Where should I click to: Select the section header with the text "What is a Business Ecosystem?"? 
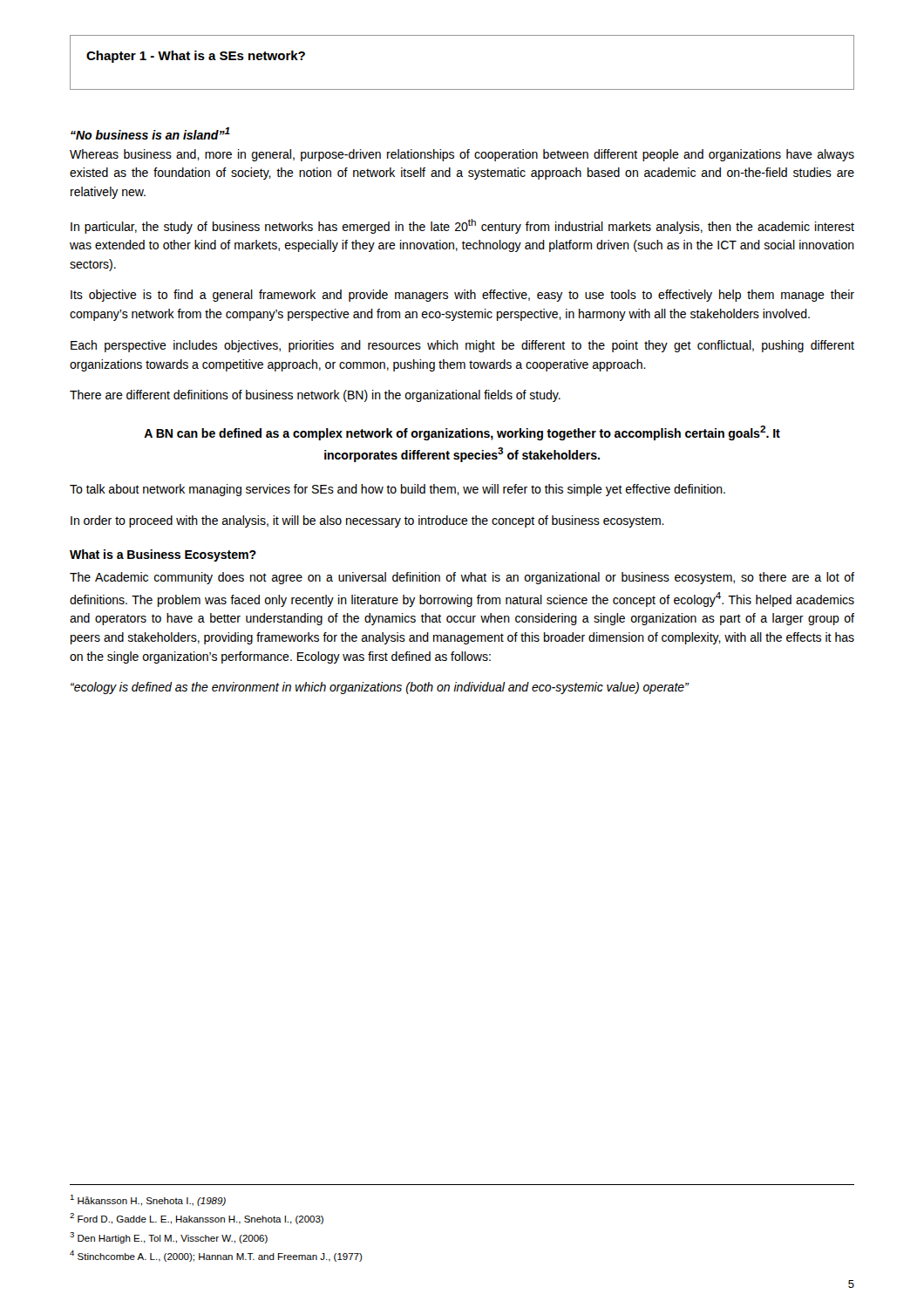coord(163,555)
